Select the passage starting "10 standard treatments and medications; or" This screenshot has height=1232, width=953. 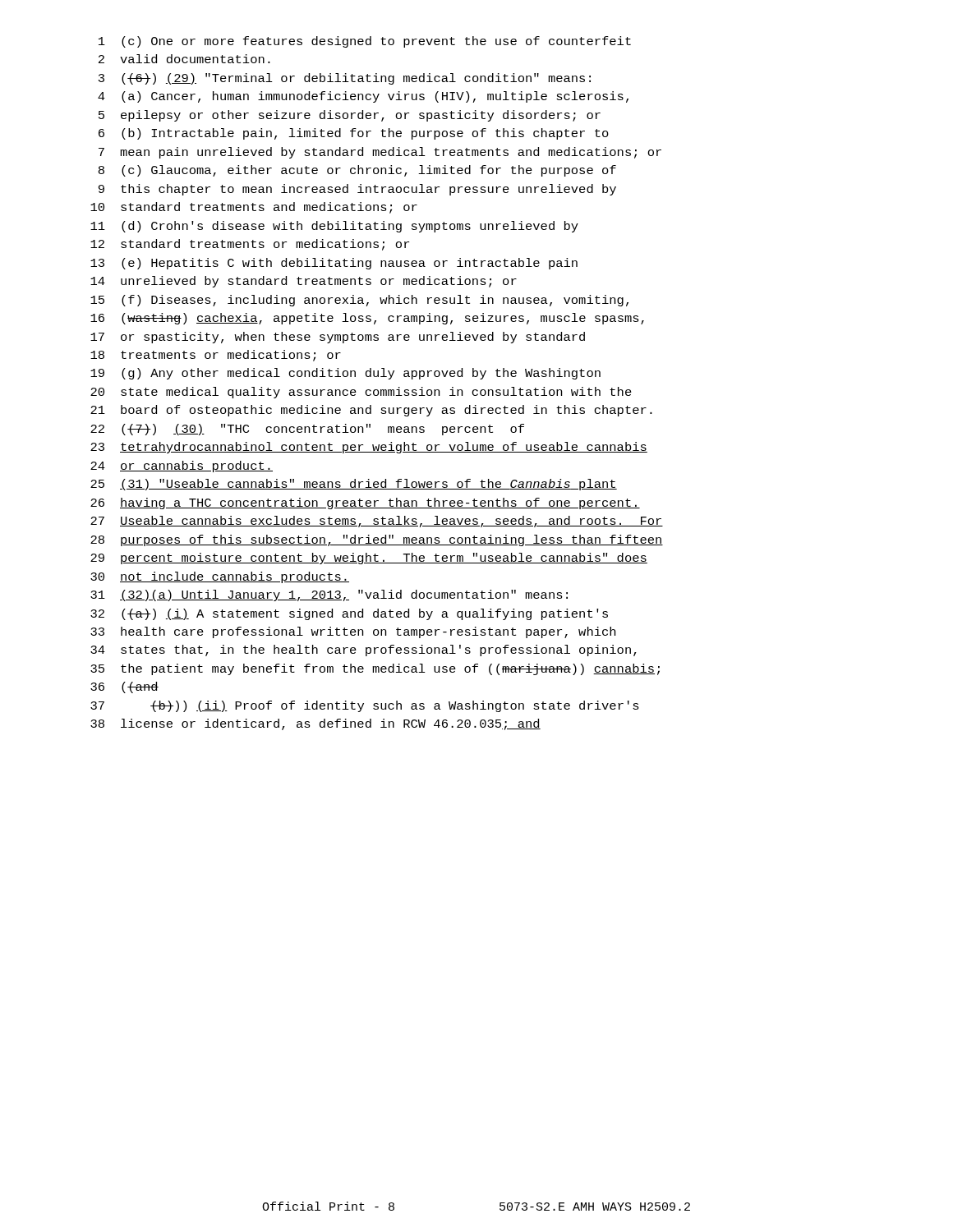pos(254,208)
